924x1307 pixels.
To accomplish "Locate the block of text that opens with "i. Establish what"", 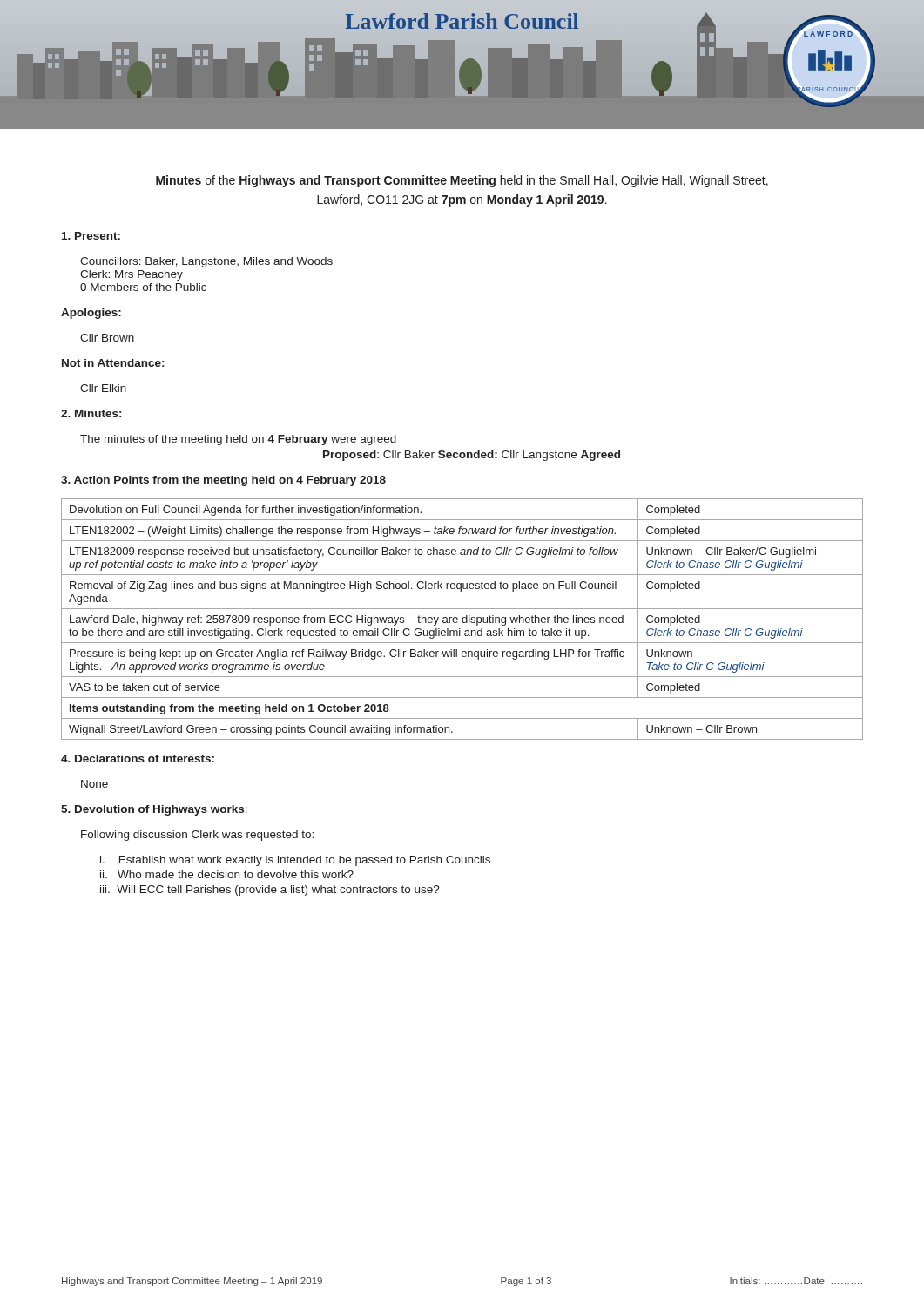I will [295, 859].
